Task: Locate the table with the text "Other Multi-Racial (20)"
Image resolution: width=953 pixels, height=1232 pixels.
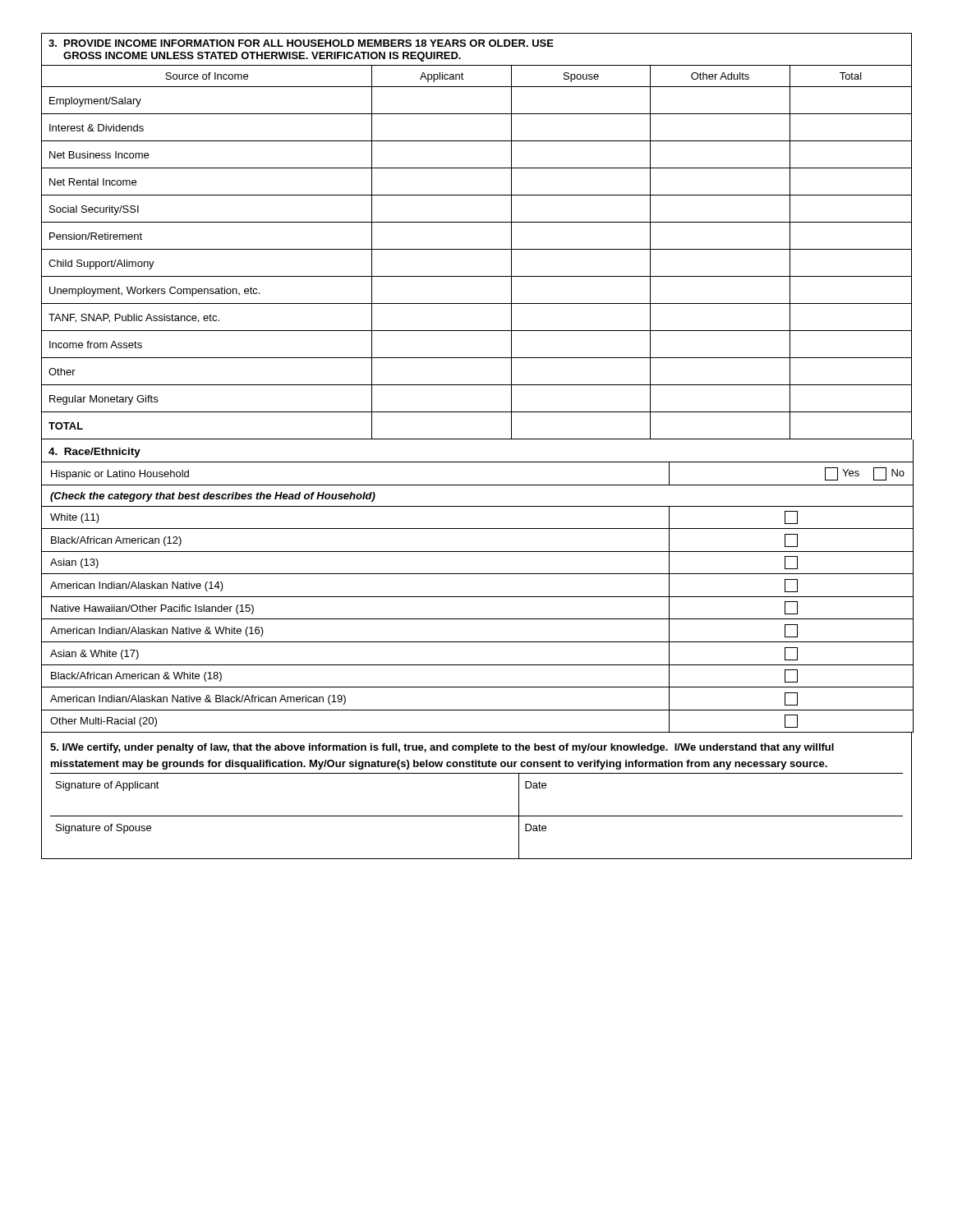Action: [477, 597]
